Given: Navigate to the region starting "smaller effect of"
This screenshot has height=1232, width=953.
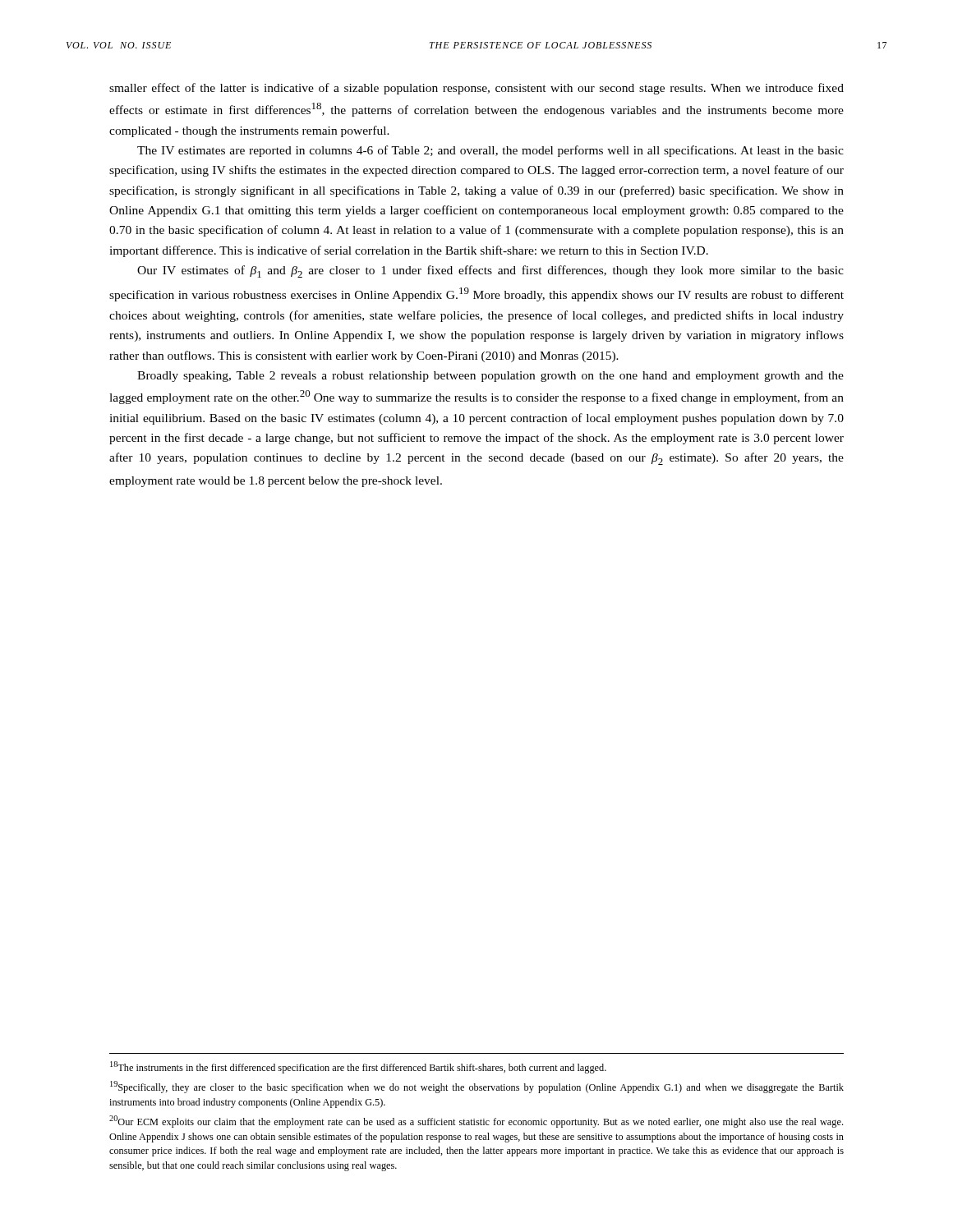Looking at the screenshot, I should [476, 284].
